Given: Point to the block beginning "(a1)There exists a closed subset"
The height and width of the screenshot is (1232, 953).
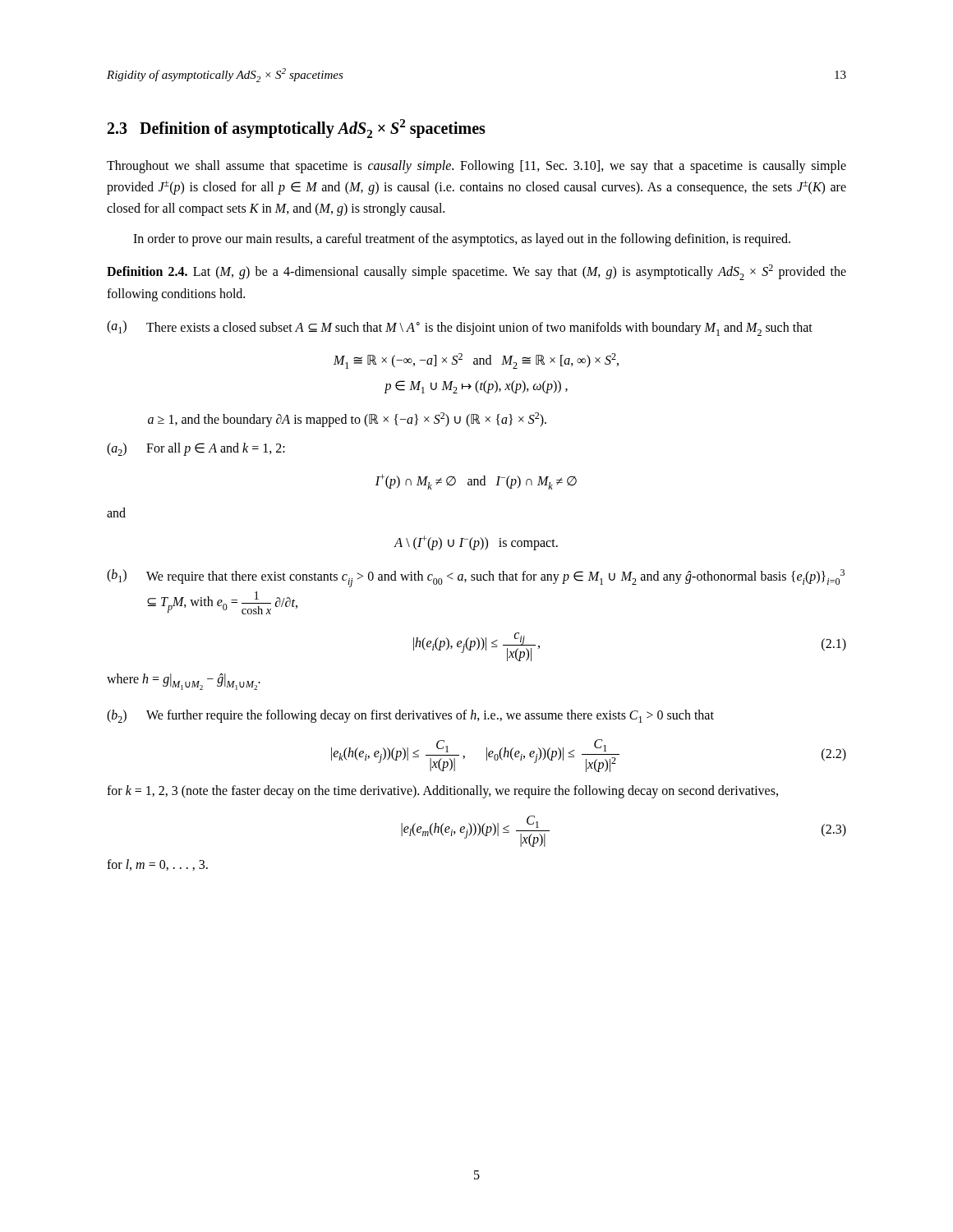Looking at the screenshot, I should tap(476, 328).
